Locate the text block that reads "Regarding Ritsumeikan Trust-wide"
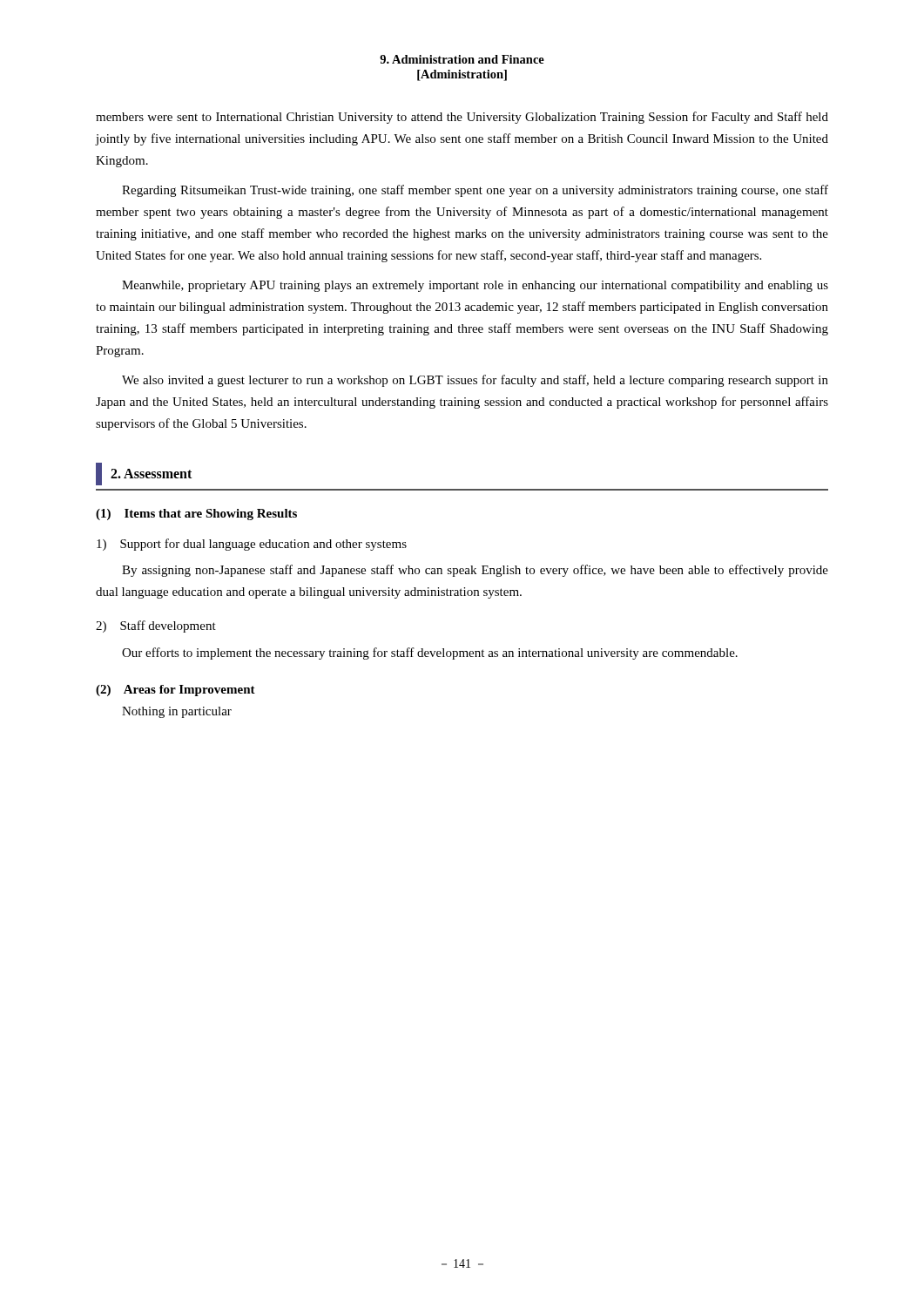 point(462,223)
